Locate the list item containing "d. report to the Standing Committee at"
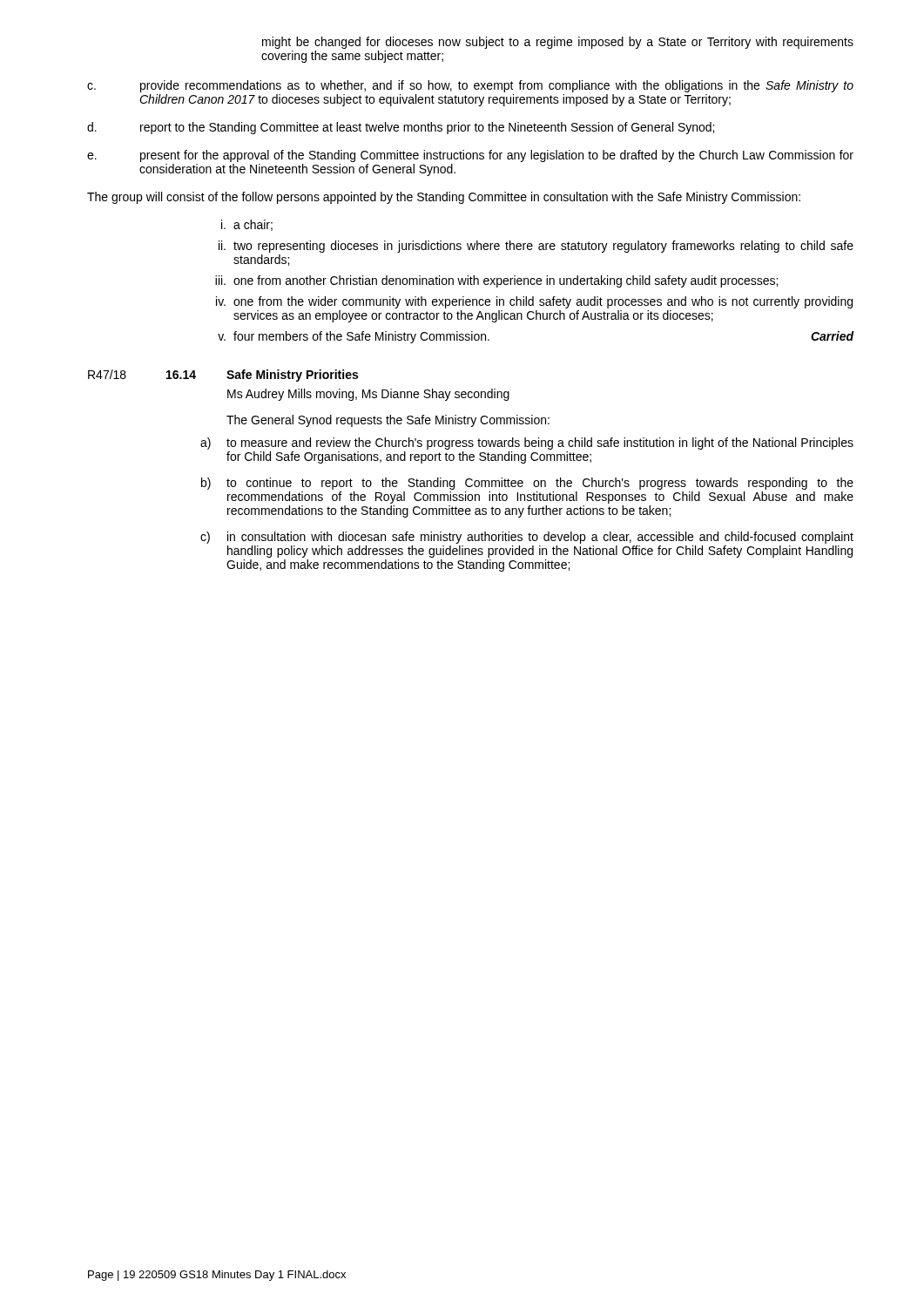Image resolution: width=924 pixels, height=1307 pixels. [x=470, y=127]
